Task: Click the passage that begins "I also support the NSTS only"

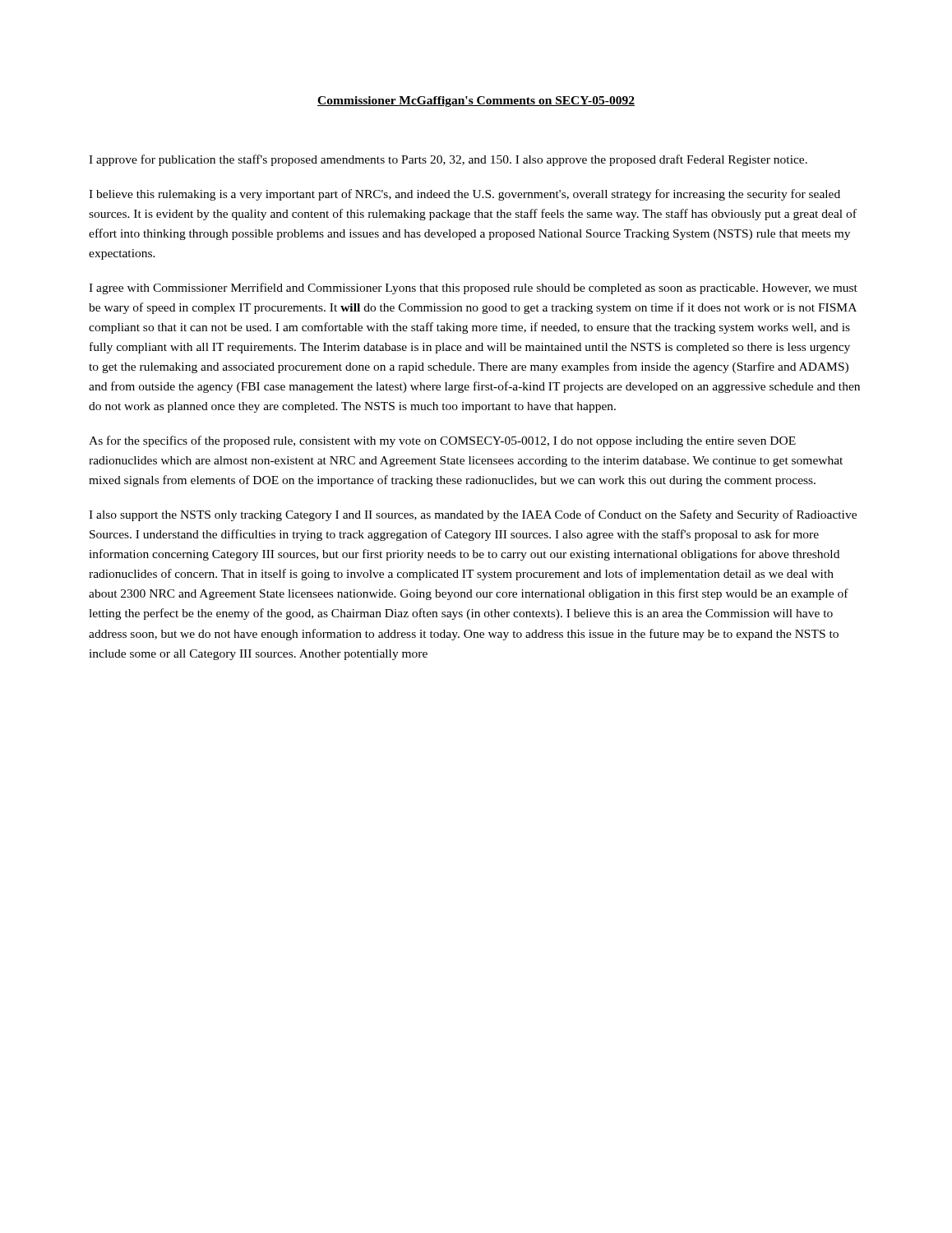Action: 473,584
